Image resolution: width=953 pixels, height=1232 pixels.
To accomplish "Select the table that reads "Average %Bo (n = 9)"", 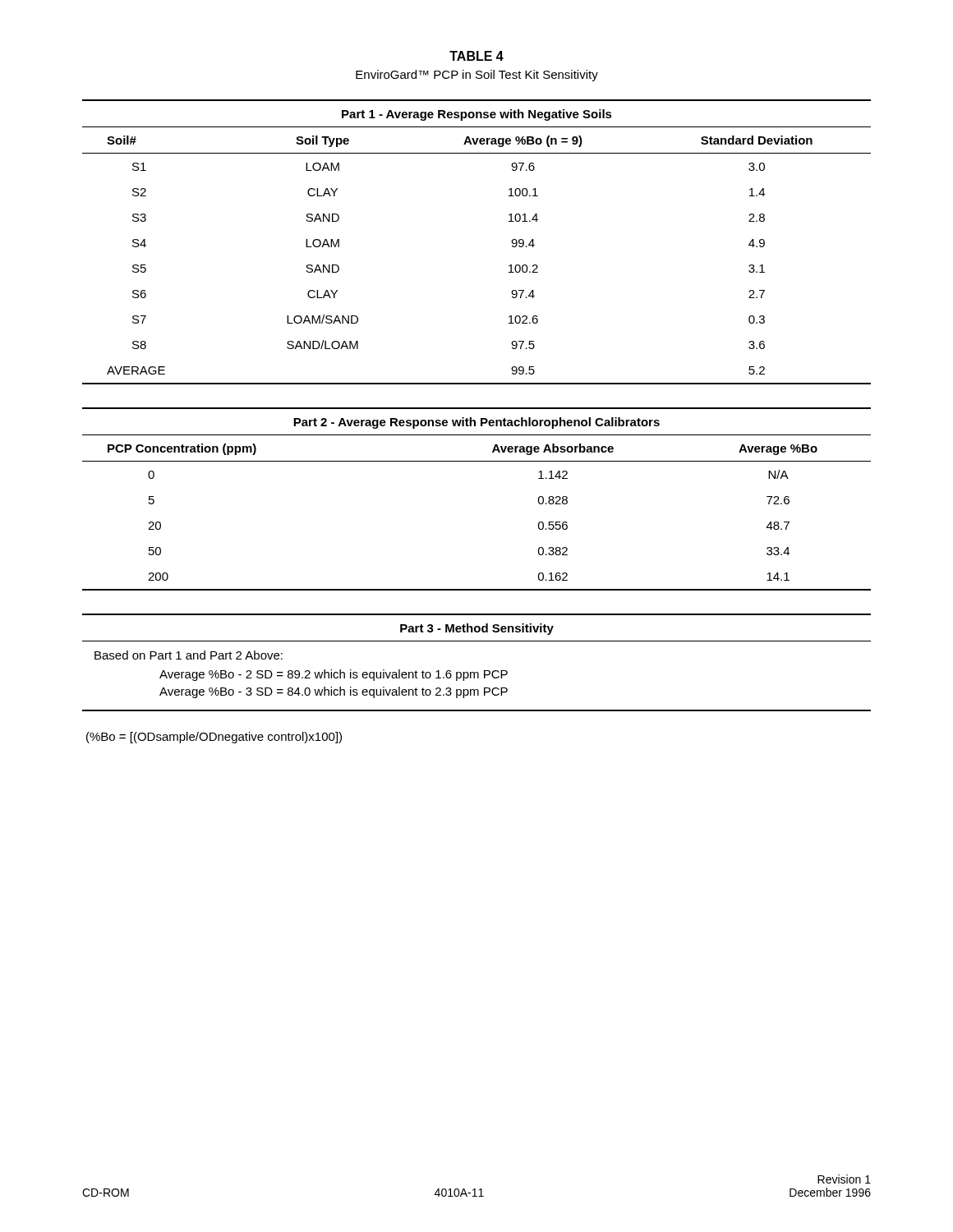I will point(476,242).
